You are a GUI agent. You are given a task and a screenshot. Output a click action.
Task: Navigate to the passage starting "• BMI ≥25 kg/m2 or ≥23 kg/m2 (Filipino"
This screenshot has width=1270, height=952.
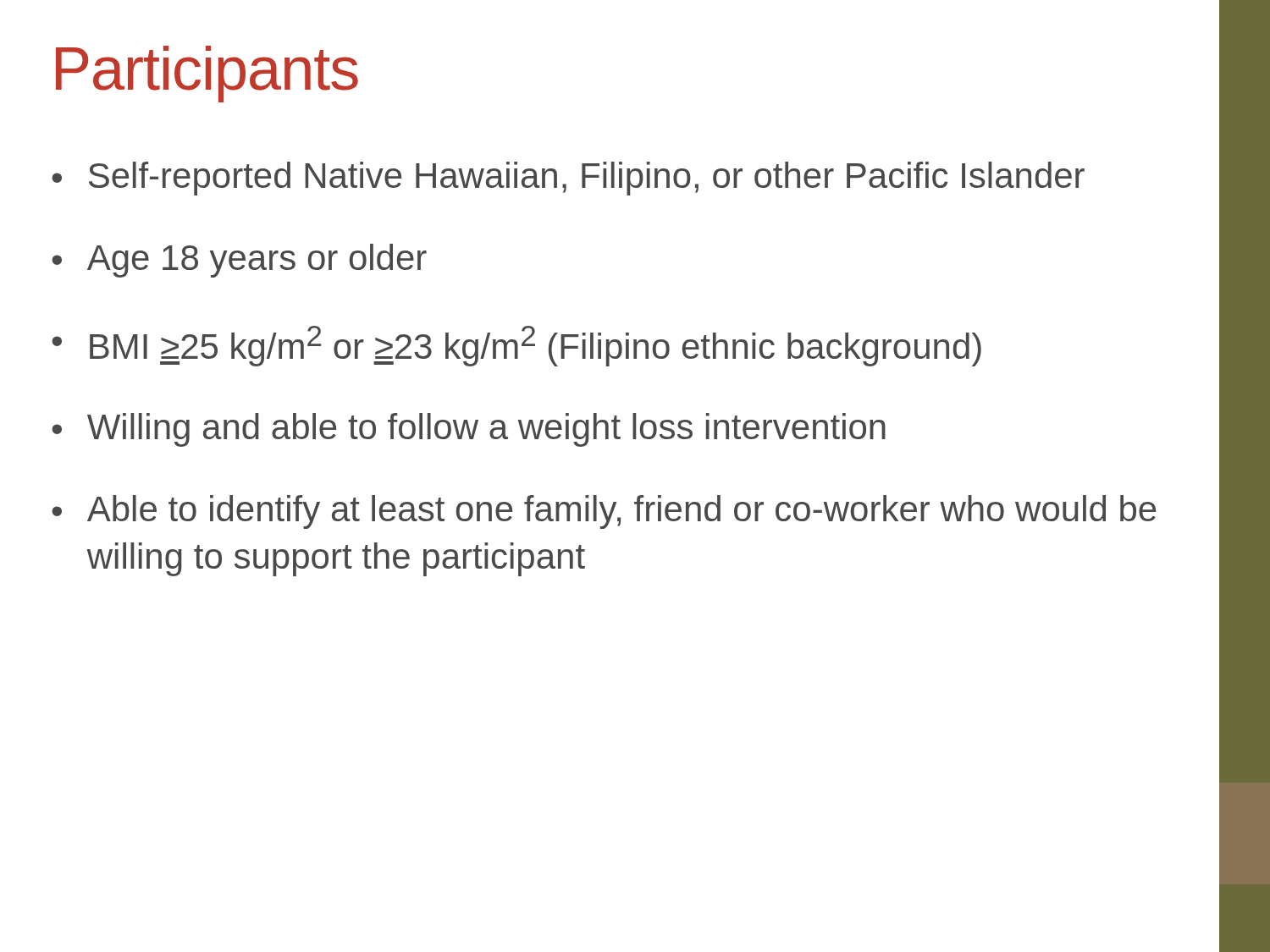(x=618, y=344)
